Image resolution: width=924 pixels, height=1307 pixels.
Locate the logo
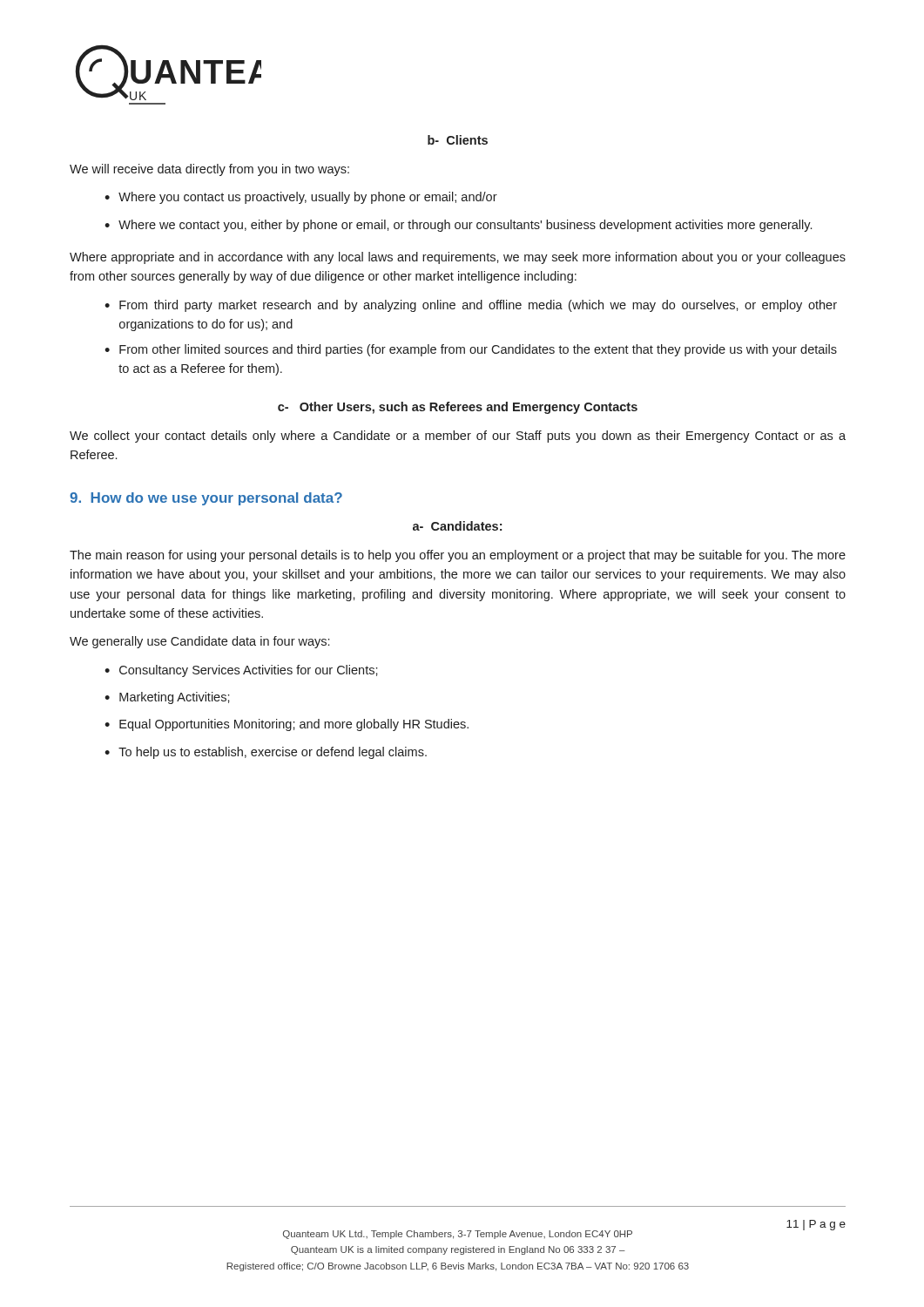point(458,76)
